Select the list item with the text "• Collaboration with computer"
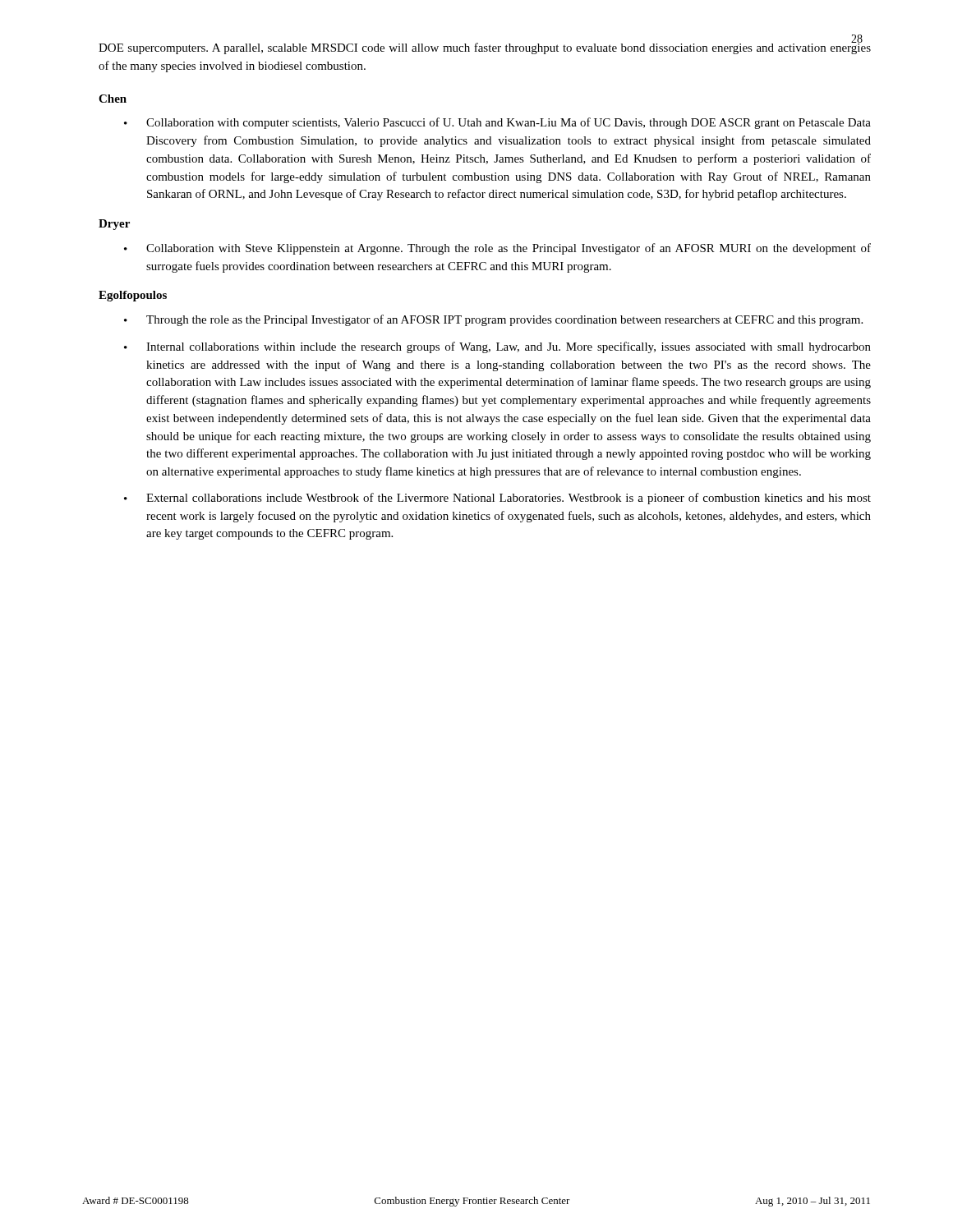The image size is (953, 1232). click(x=497, y=159)
